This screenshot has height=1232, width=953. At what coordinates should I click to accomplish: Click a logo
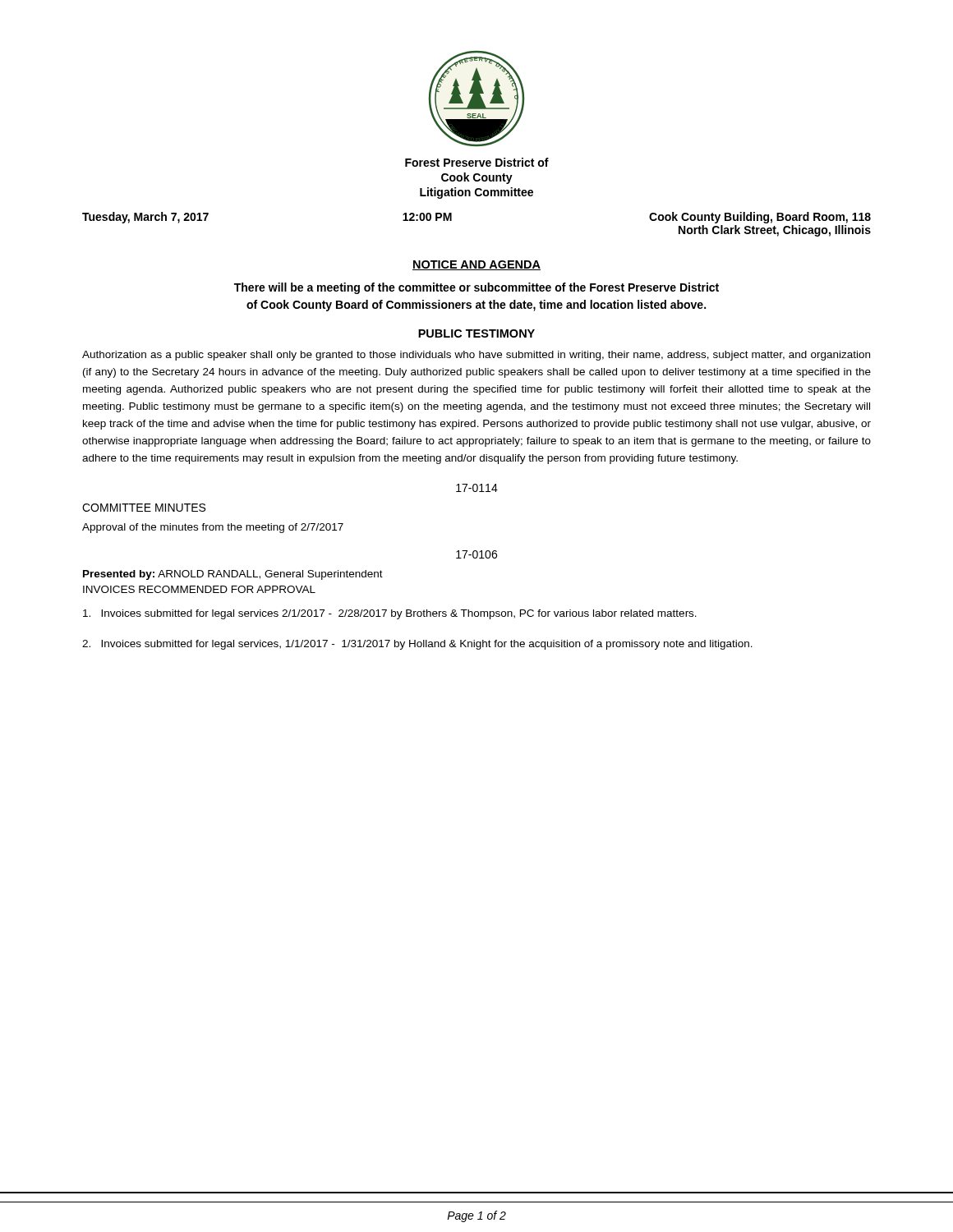pos(476,99)
